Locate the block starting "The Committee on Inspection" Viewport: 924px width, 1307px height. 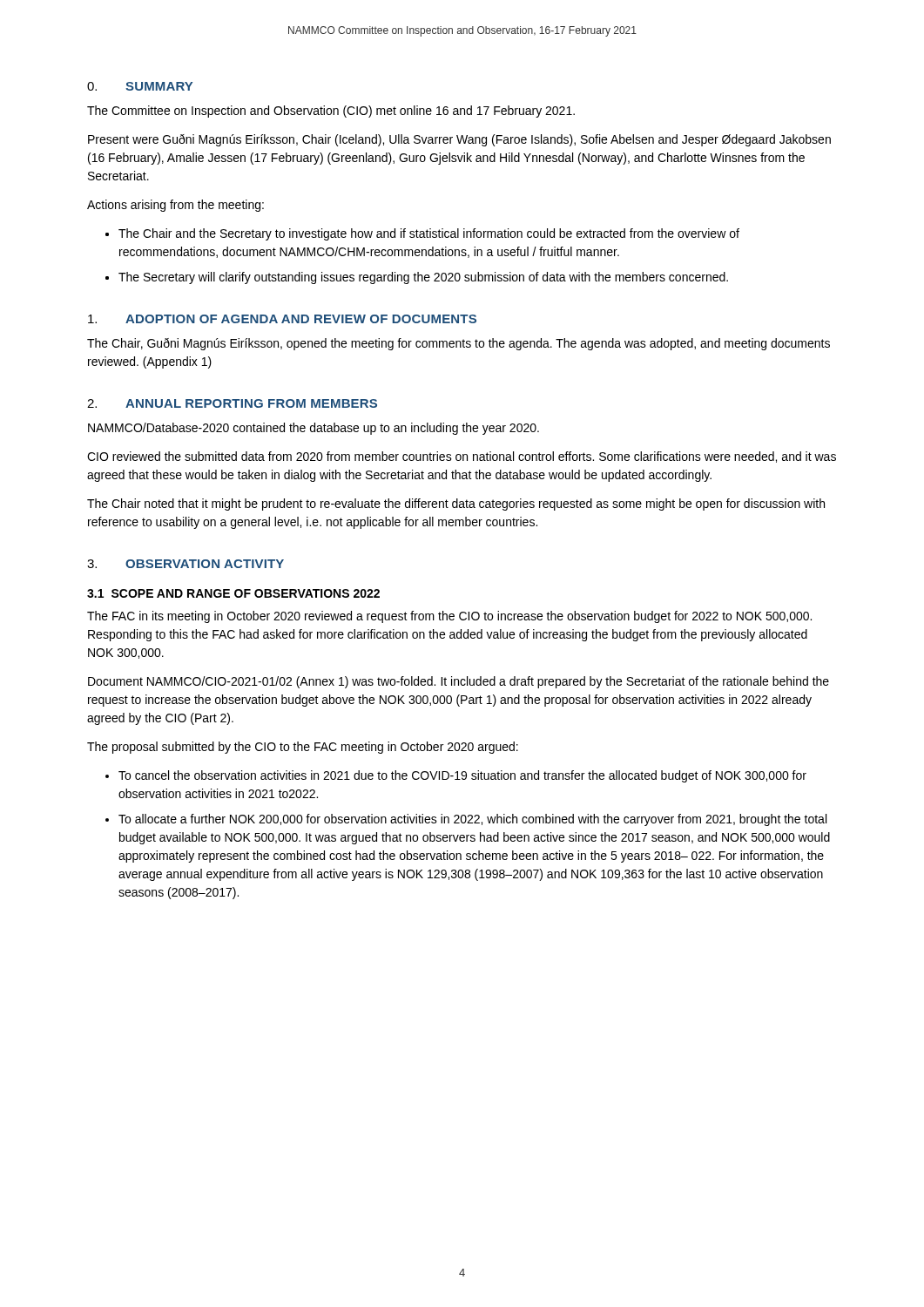coord(462,111)
